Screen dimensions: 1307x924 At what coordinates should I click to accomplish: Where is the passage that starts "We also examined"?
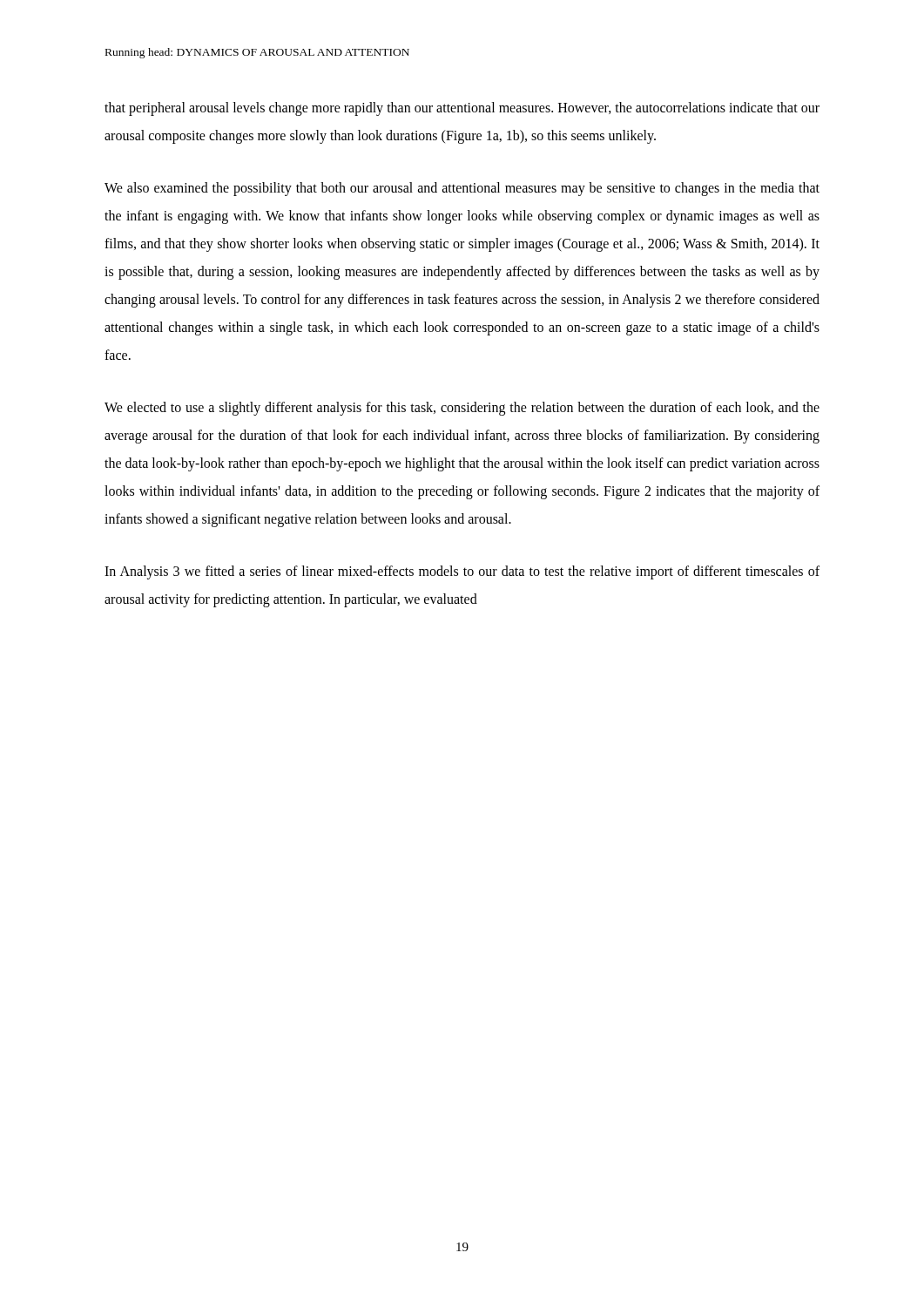click(462, 271)
